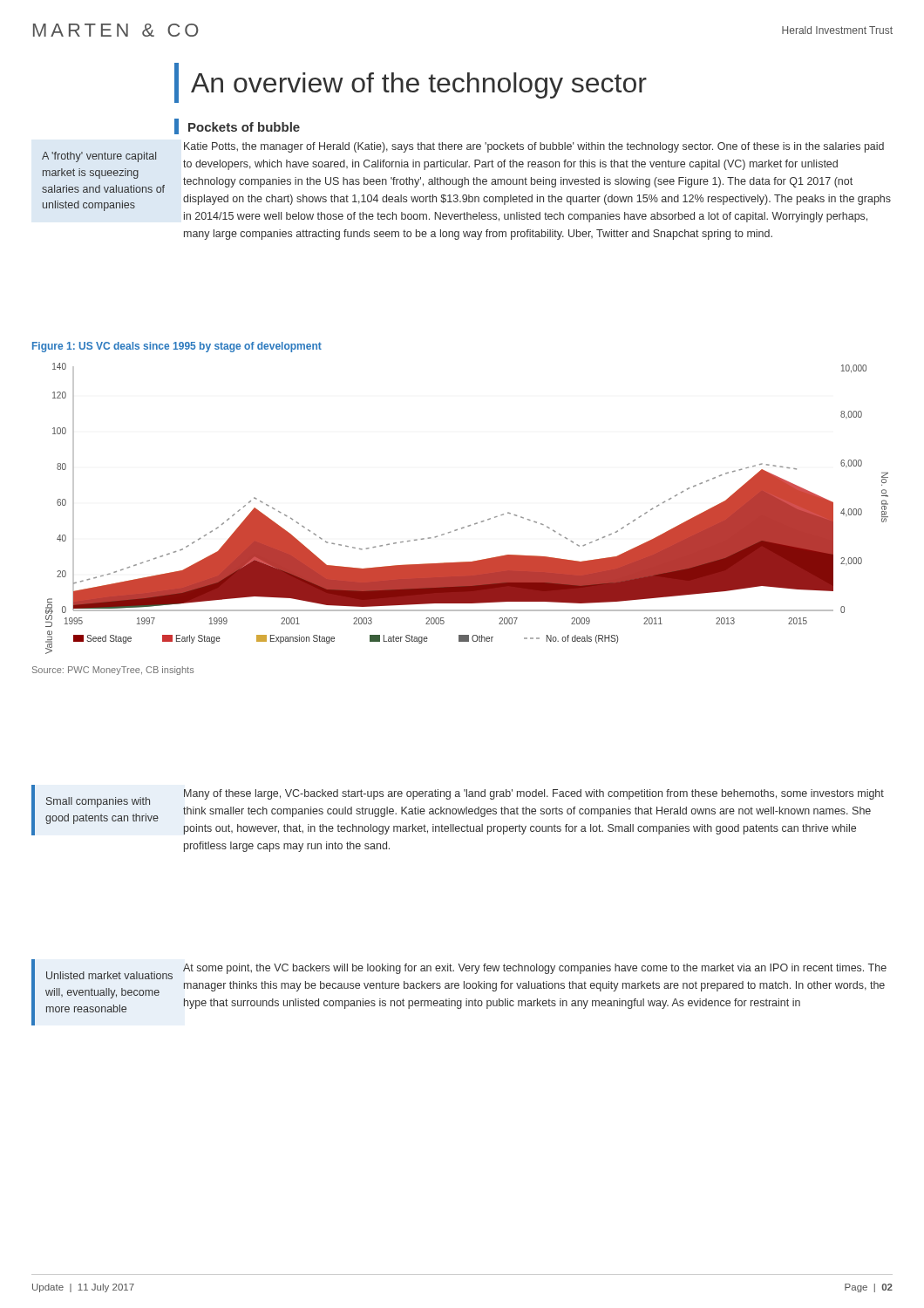The width and height of the screenshot is (924, 1308).
Task: Point to the element starting "Figure 1: US VC deals"
Action: point(176,346)
